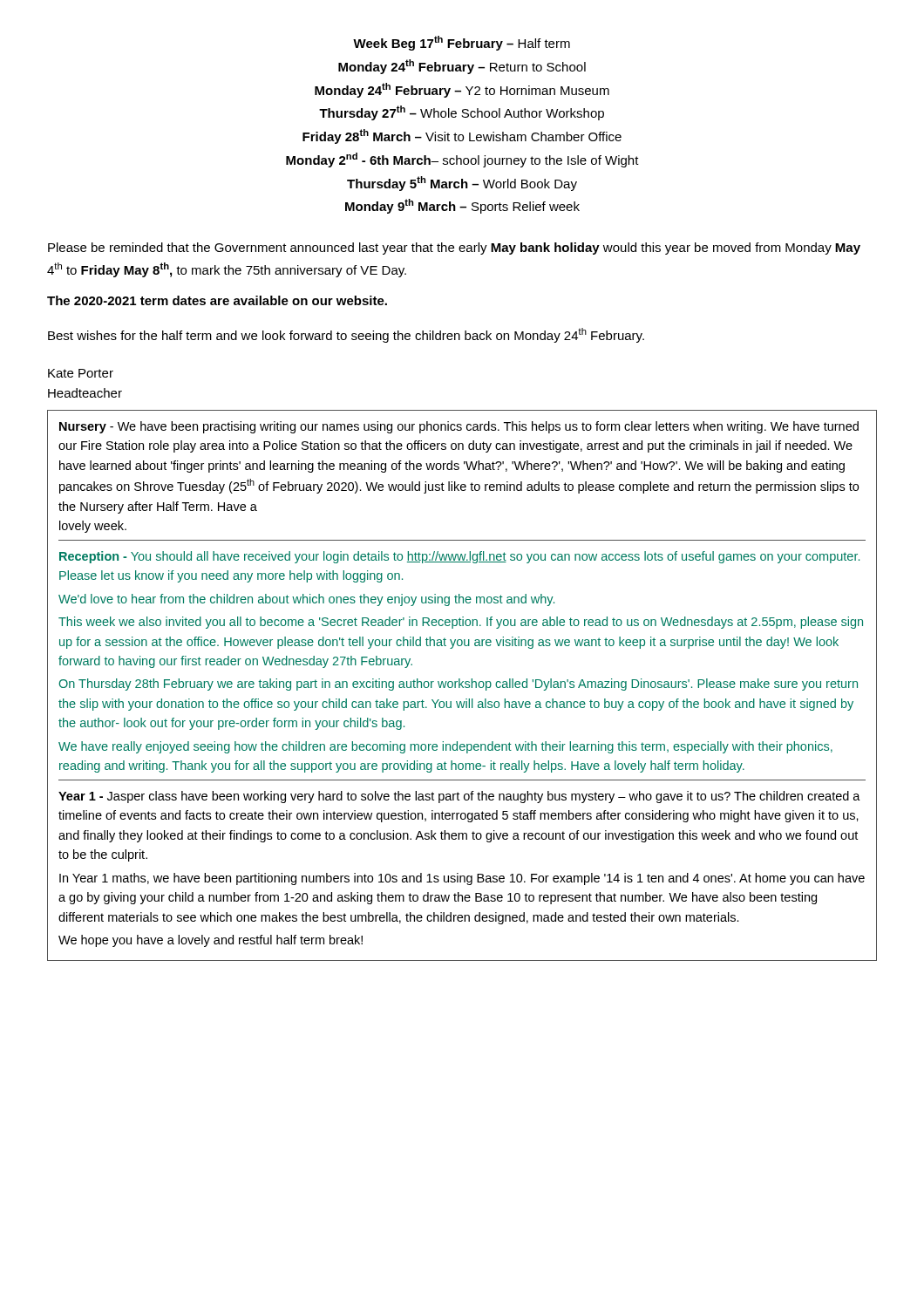Viewport: 924px width, 1308px height.
Task: Select the text starting "Please be reminded that the Government"
Action: pyautogui.click(x=462, y=259)
